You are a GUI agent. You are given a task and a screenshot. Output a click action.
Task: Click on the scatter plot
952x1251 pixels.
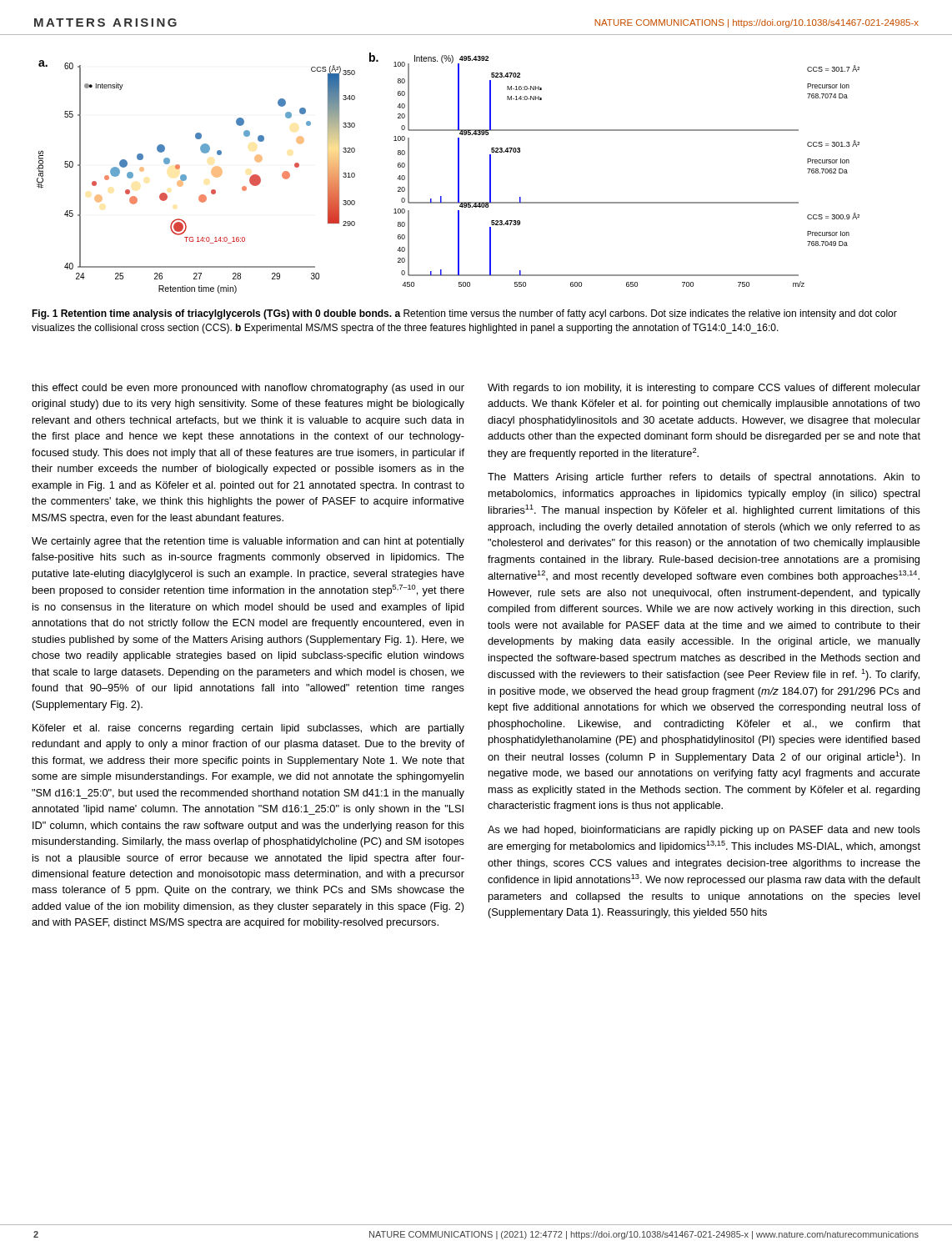tap(194, 174)
